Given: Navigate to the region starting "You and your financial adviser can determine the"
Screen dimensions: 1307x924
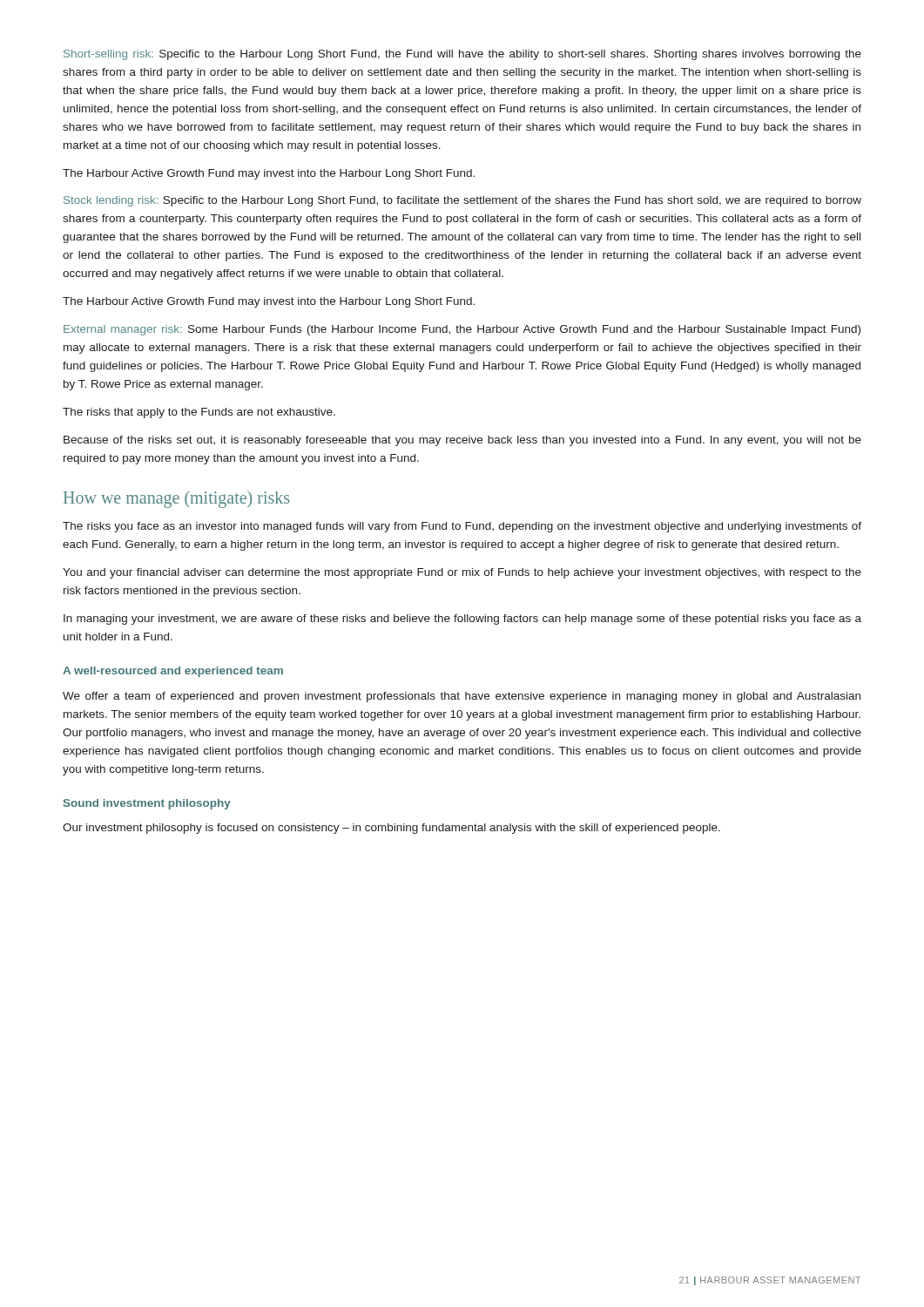Looking at the screenshot, I should tap(462, 582).
